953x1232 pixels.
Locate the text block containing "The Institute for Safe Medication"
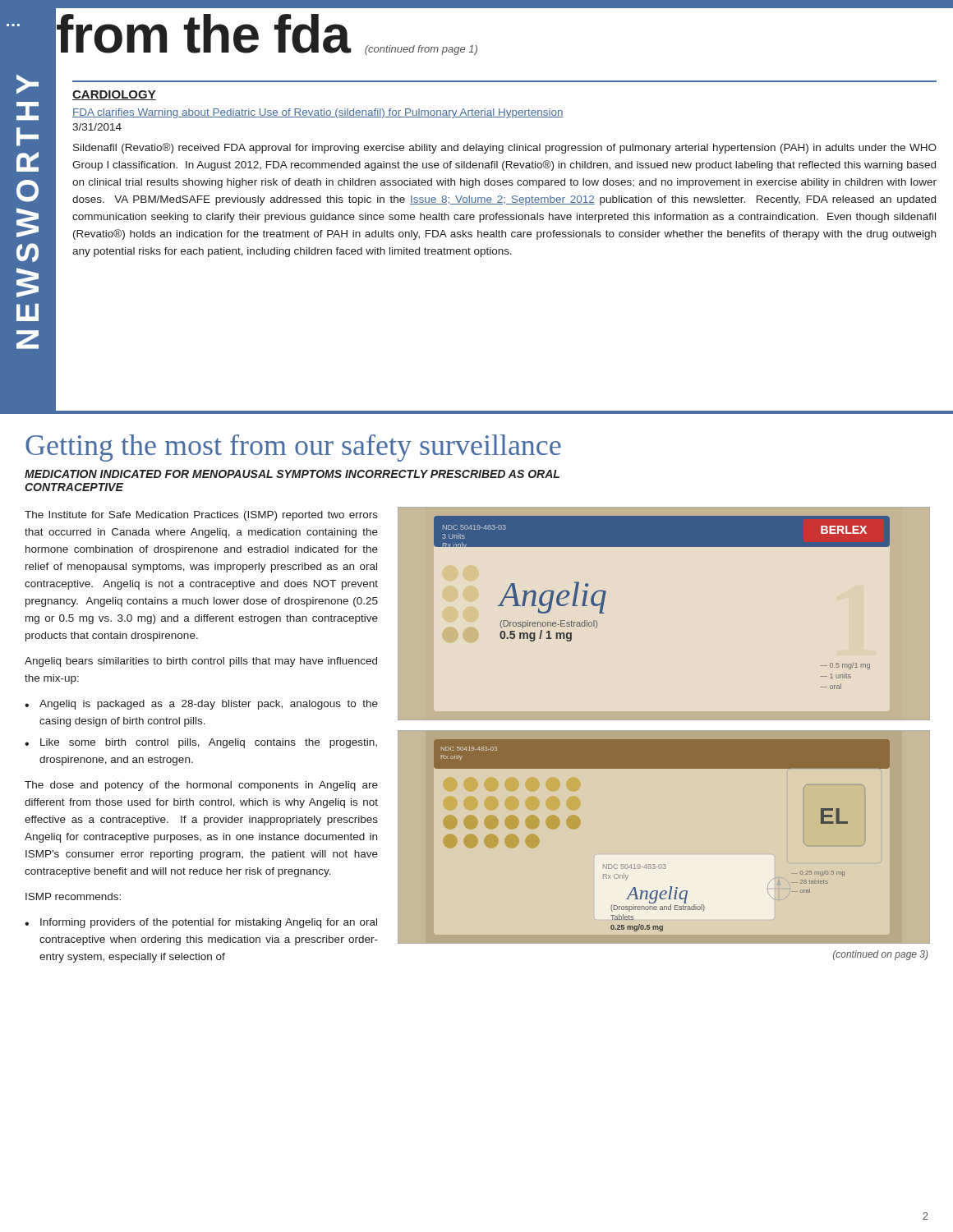tap(201, 597)
